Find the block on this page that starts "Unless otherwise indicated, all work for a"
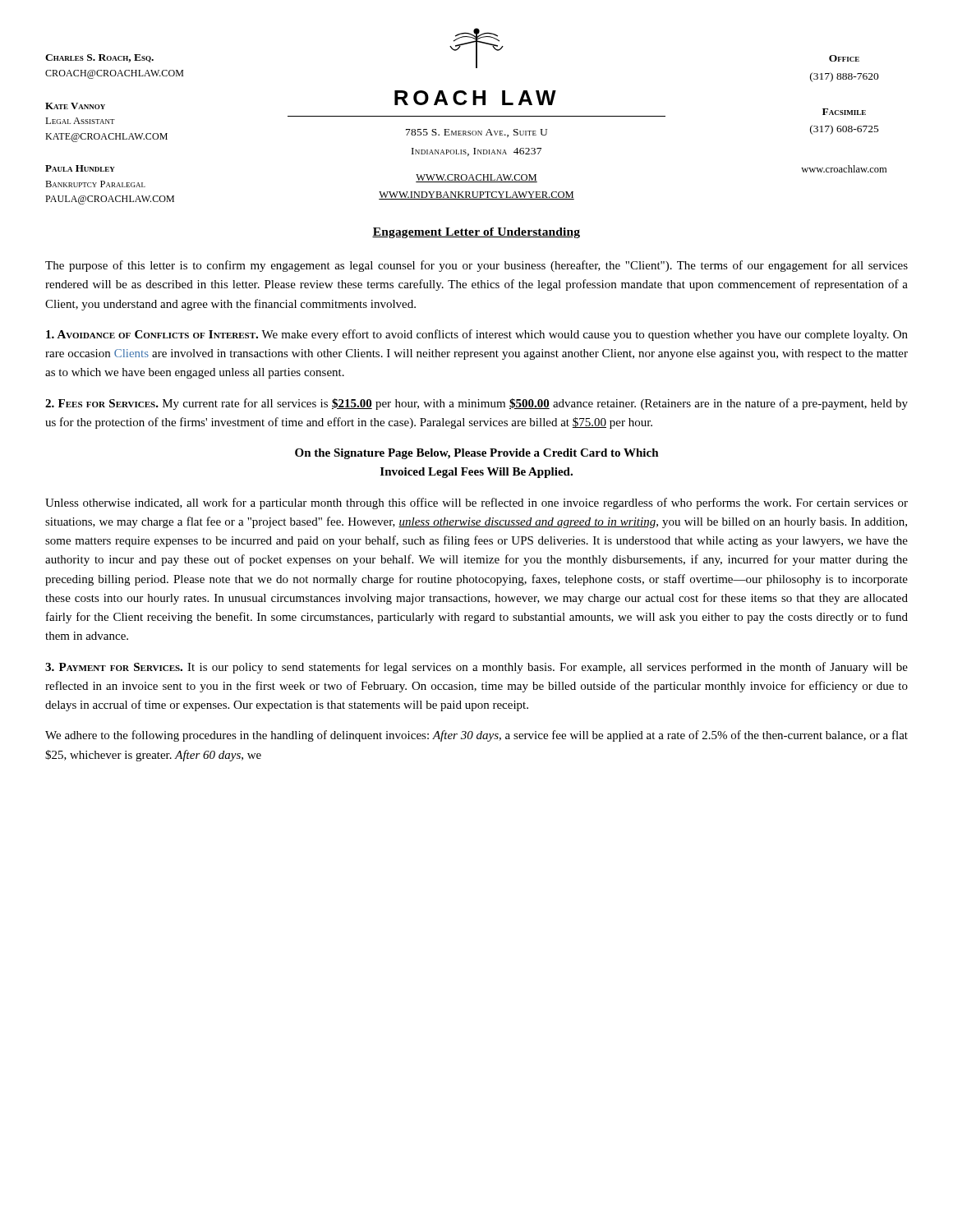The width and height of the screenshot is (953, 1232). [476, 569]
